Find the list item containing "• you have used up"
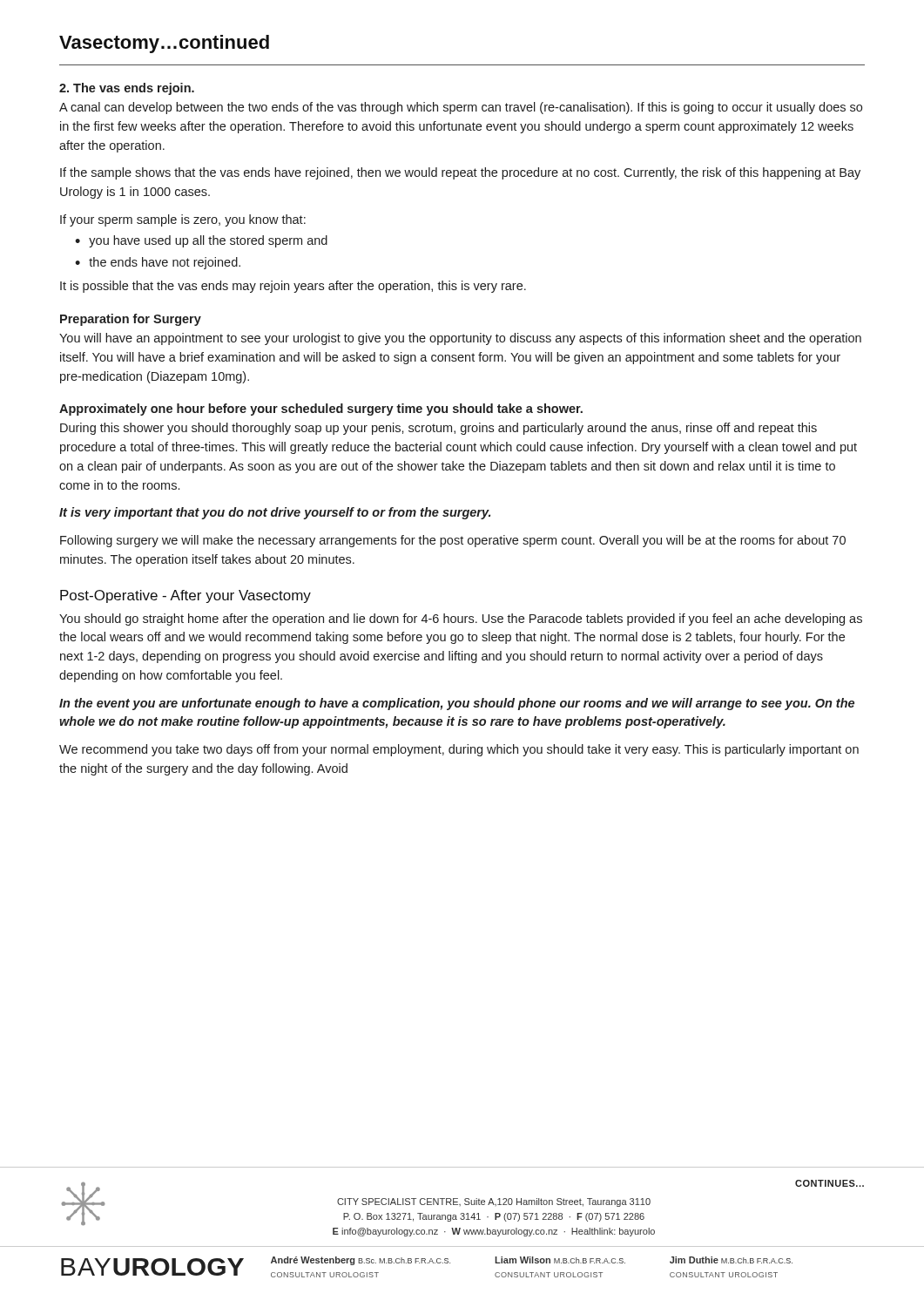The image size is (924, 1307). coord(201,242)
